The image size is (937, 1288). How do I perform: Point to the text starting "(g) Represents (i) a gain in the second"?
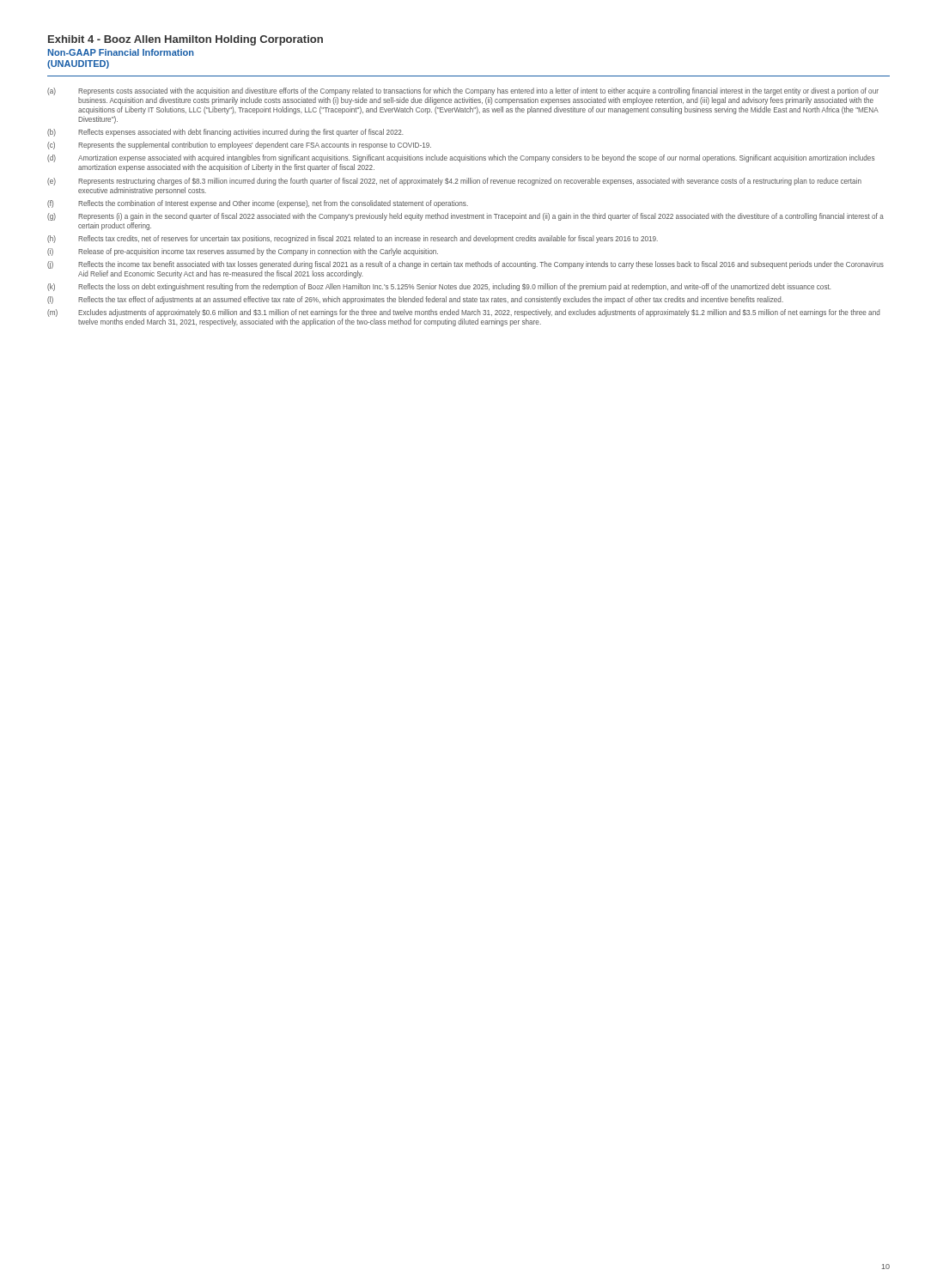[x=468, y=221]
